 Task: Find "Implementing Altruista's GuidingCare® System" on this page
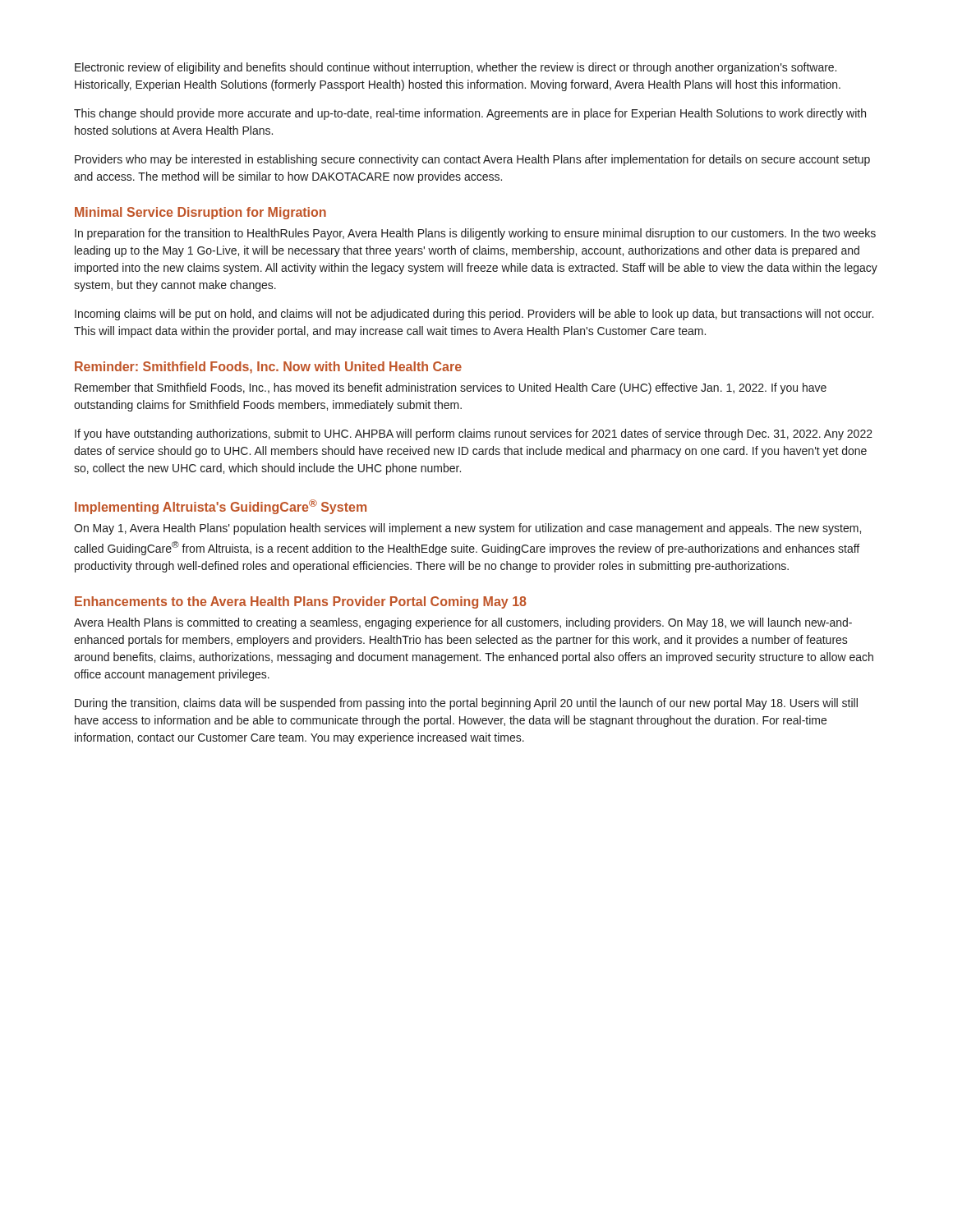point(221,506)
